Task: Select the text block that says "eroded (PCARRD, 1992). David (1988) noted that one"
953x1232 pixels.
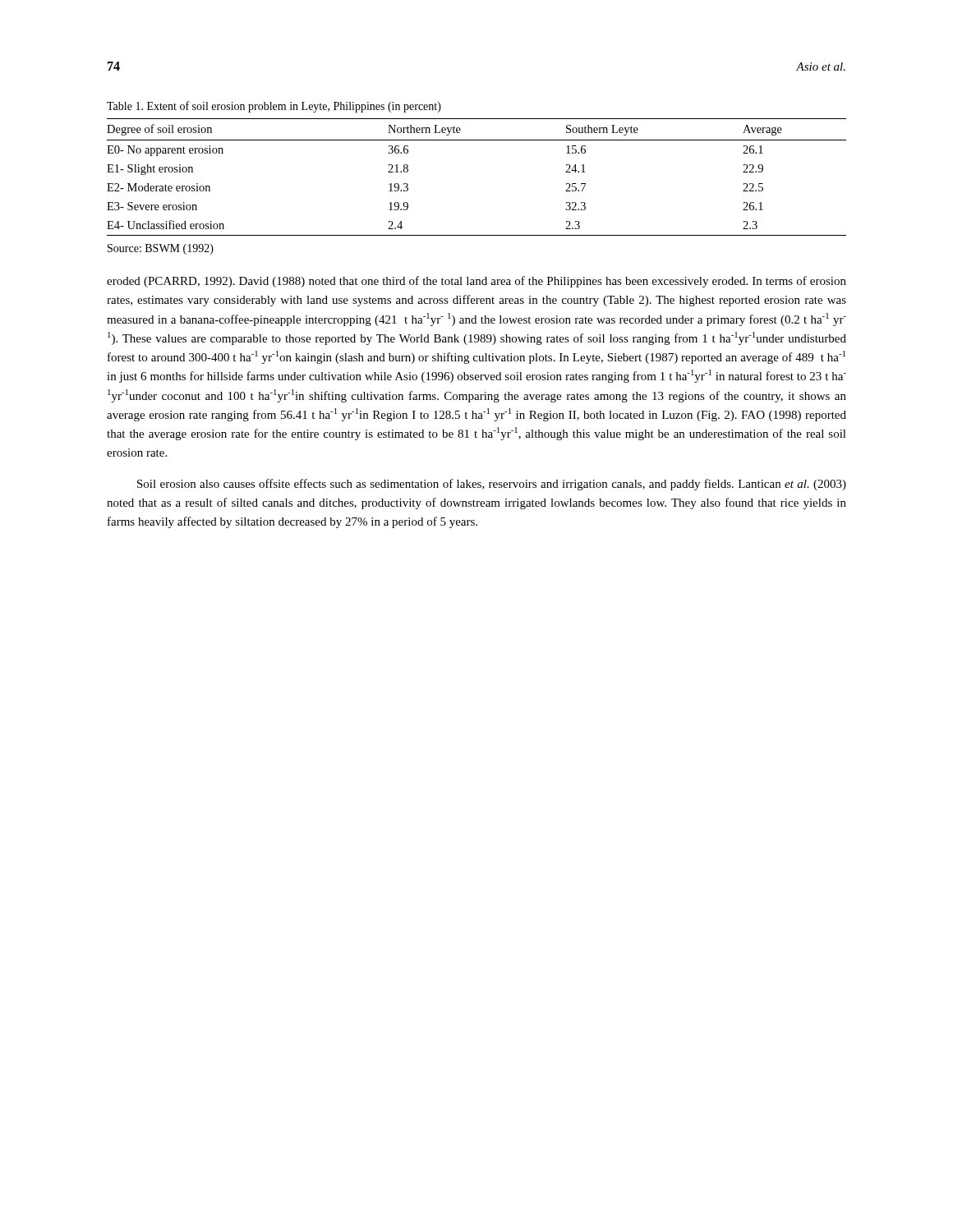Action: pos(476,367)
